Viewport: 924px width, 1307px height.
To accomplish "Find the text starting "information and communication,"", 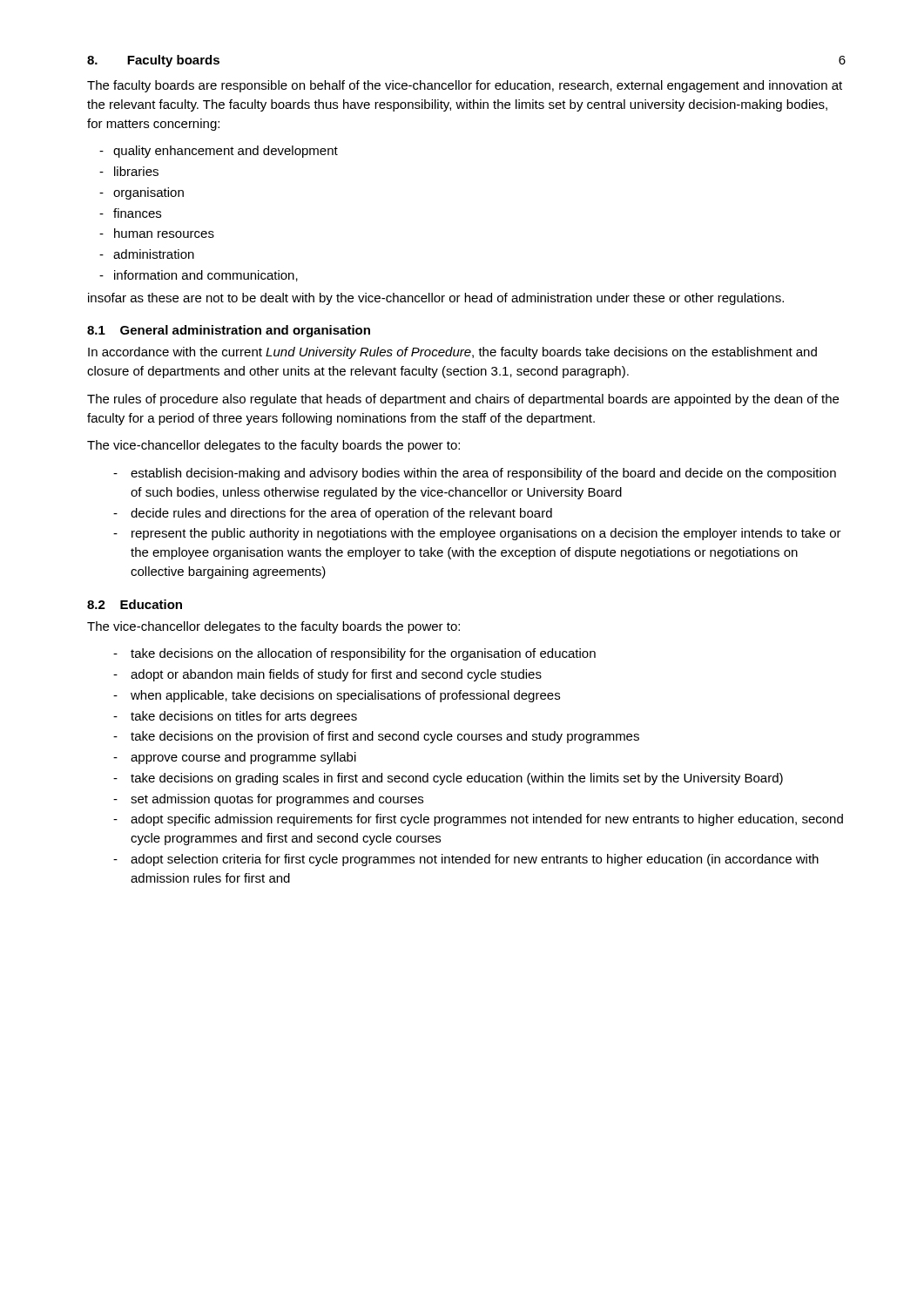I will pos(206,275).
